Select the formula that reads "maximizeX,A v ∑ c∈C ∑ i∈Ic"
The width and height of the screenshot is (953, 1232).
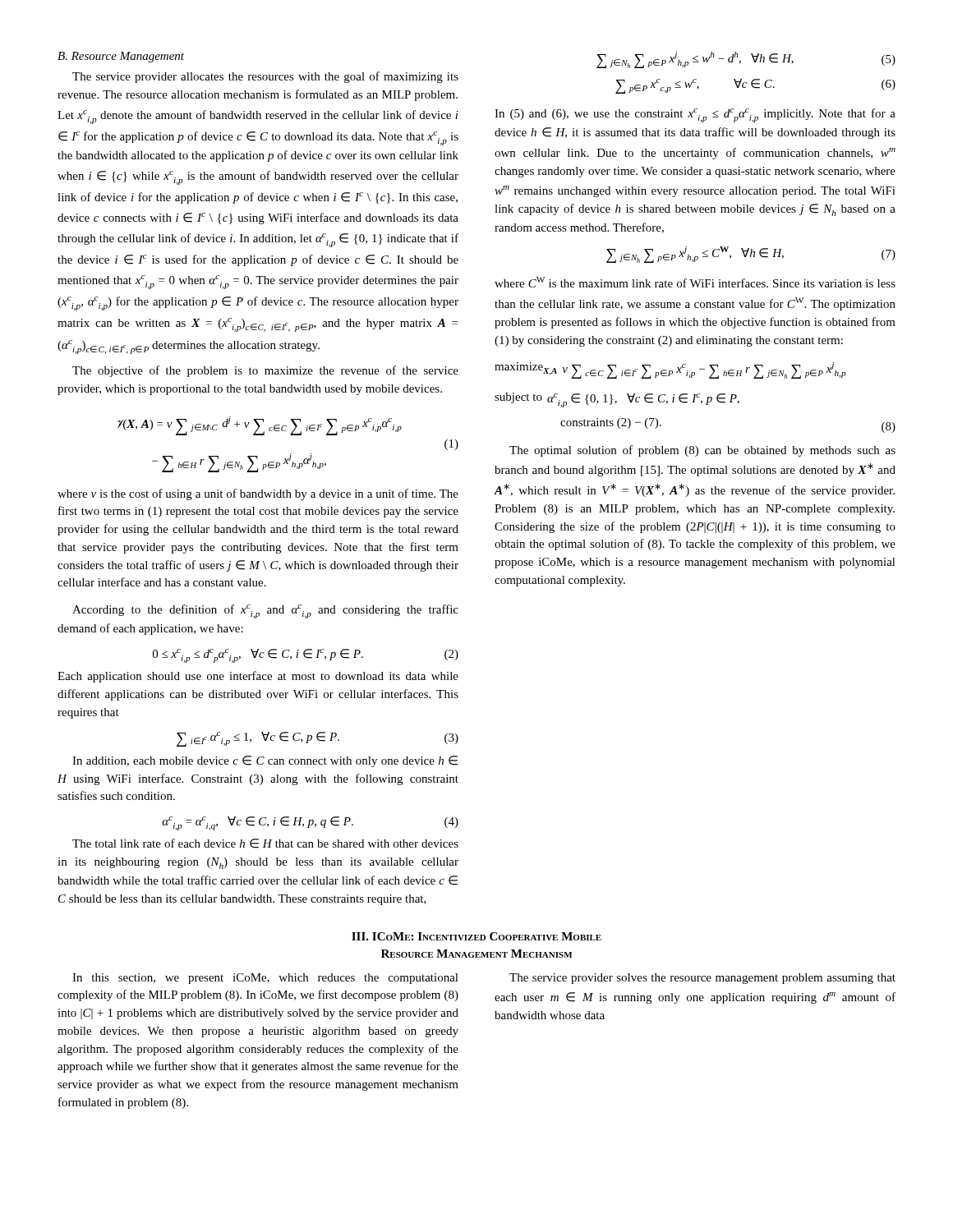(695, 395)
